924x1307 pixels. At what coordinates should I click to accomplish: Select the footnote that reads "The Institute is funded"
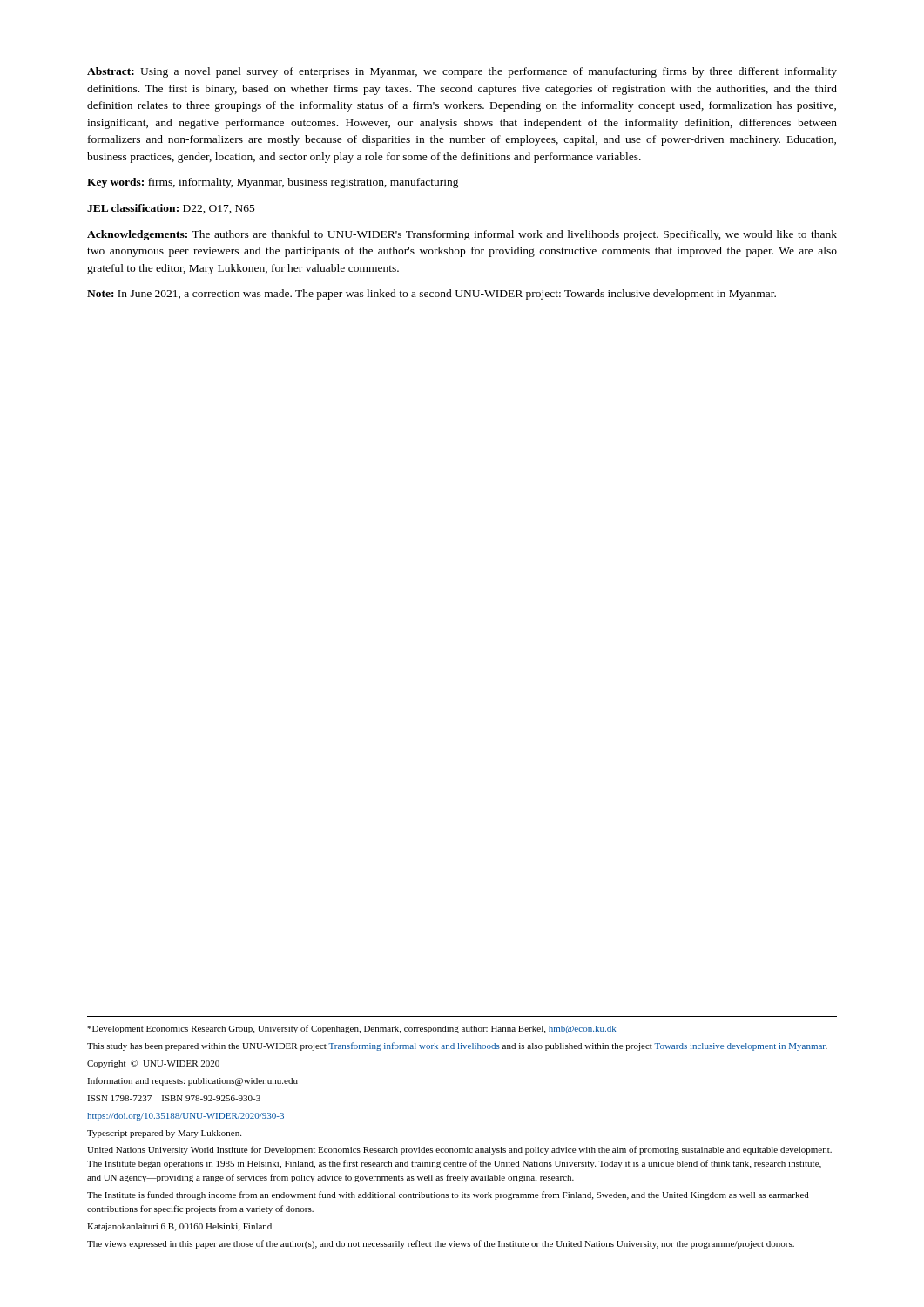462,1203
